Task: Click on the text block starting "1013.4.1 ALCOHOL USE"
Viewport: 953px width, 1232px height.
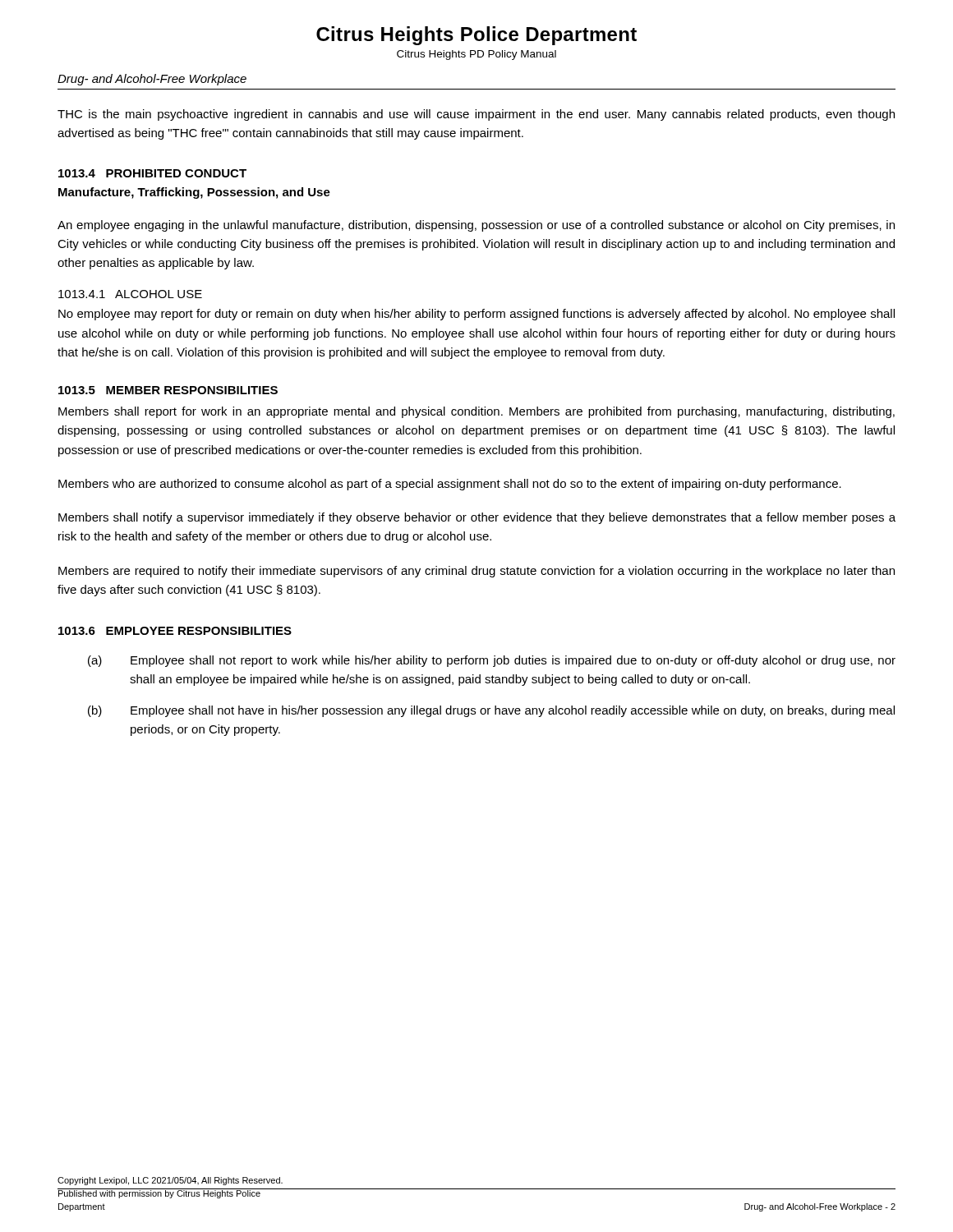Action: 130,294
